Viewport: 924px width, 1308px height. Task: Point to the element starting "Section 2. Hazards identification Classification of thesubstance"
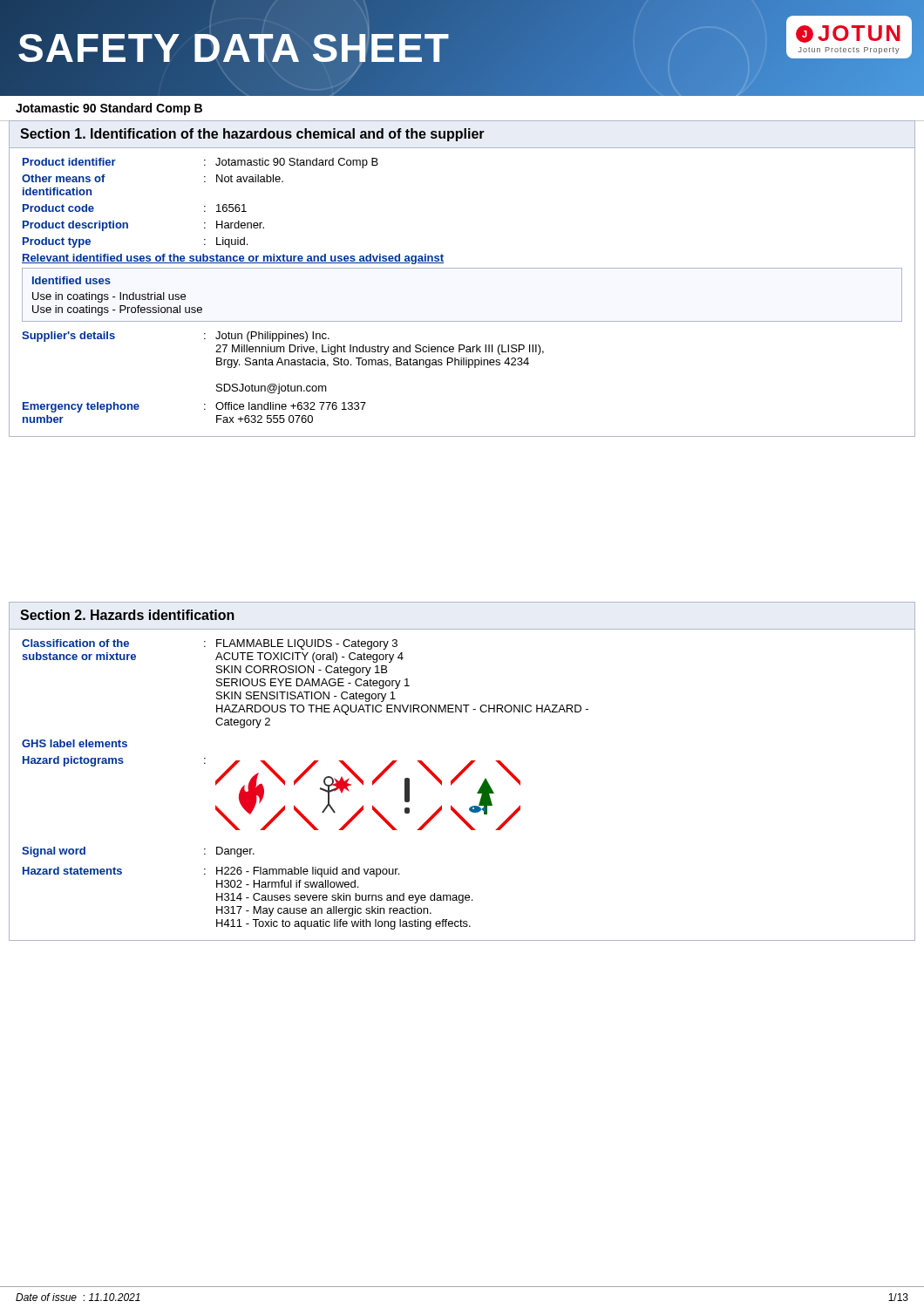[462, 771]
